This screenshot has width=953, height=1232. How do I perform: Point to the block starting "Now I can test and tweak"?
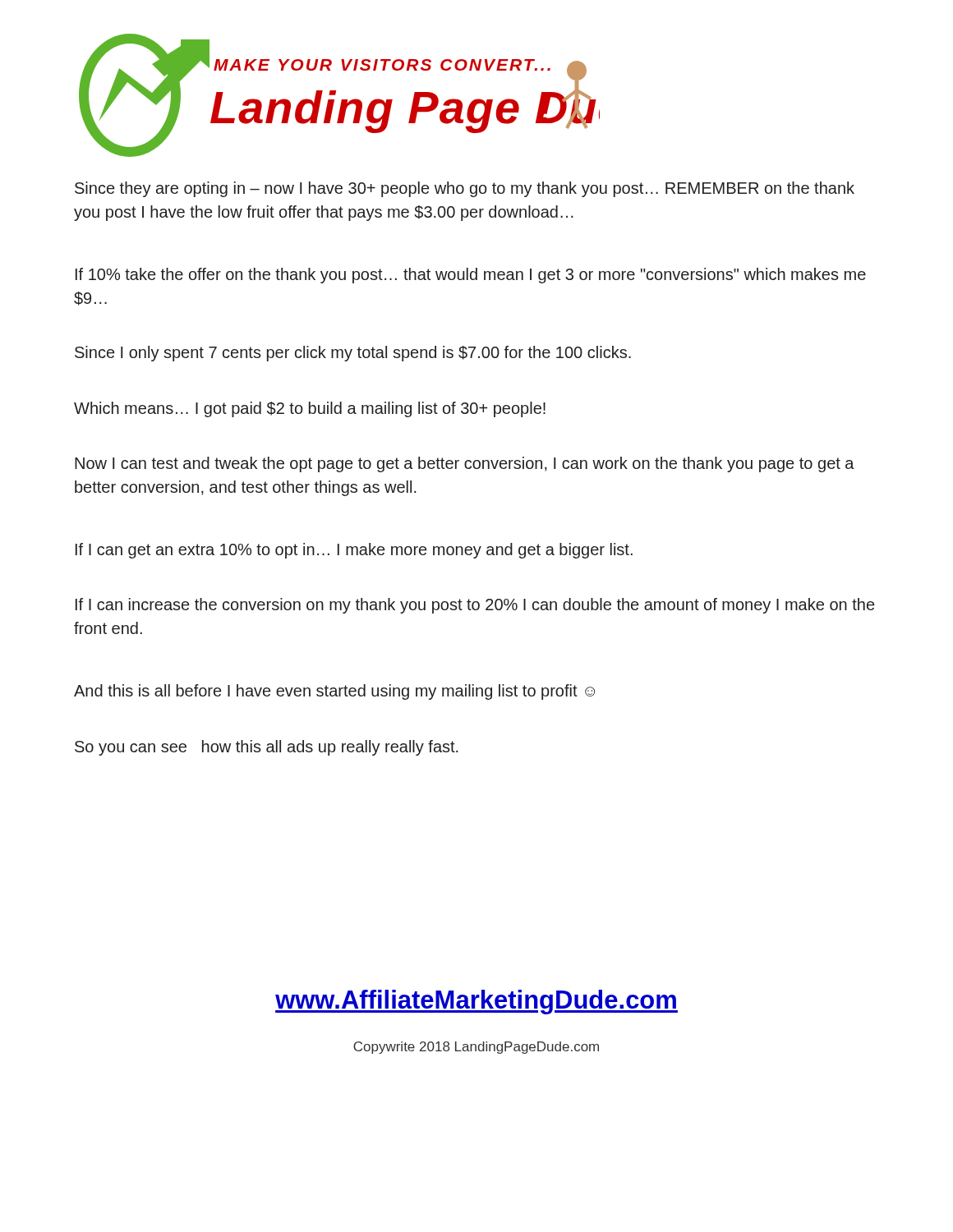coord(464,475)
